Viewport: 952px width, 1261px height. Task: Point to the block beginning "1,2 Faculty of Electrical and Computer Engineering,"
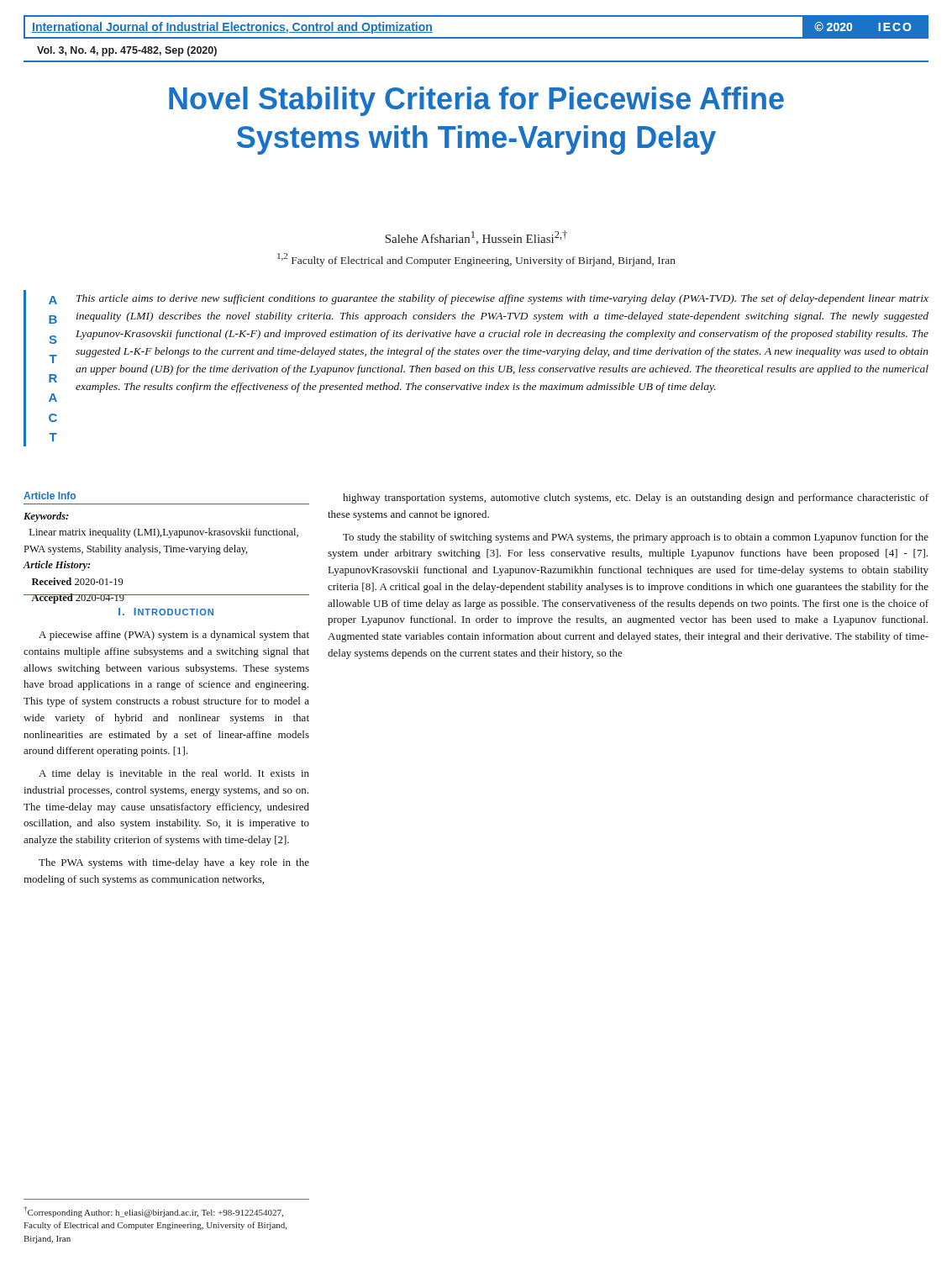(476, 258)
